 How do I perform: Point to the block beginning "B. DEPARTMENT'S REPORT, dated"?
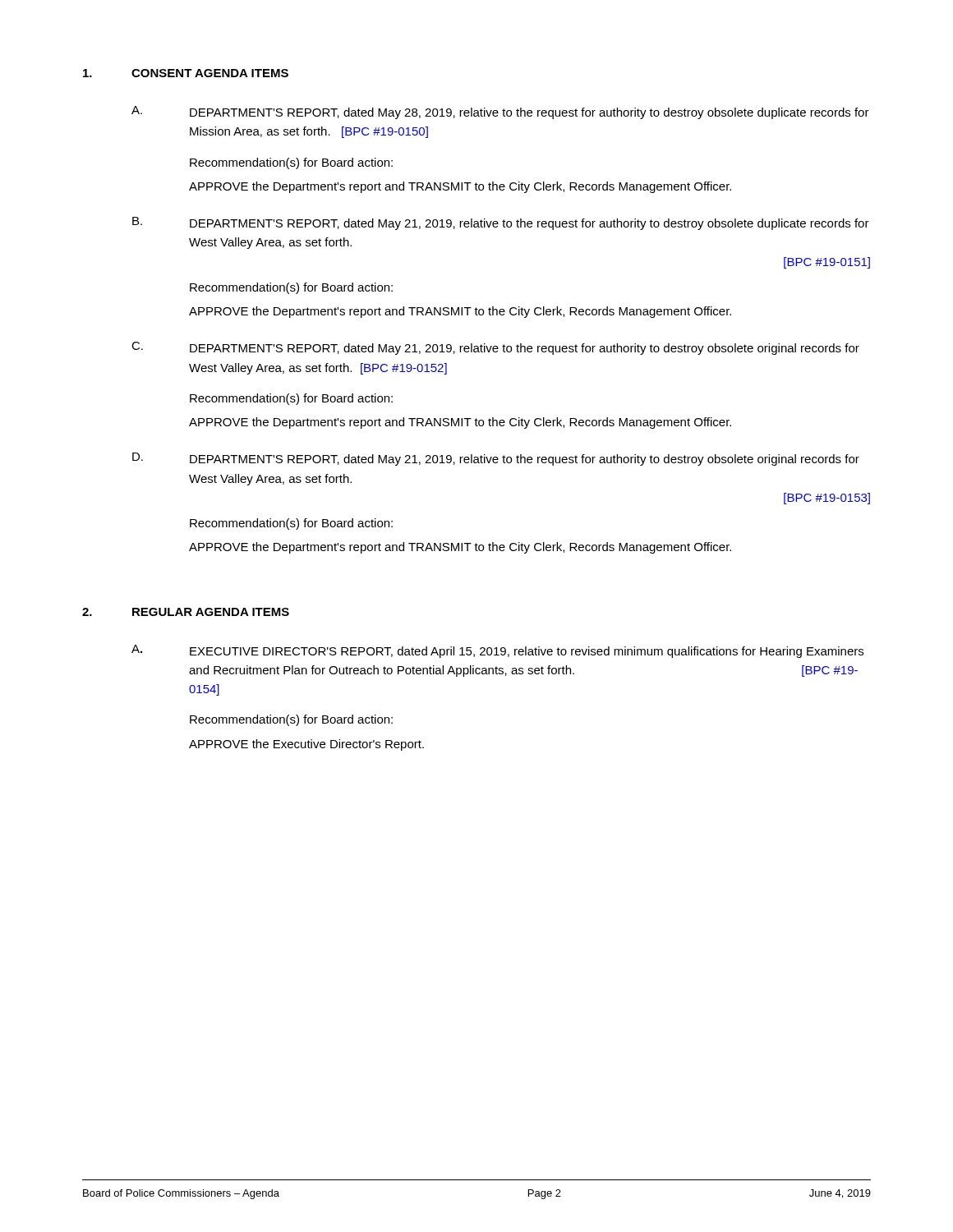pyautogui.click(x=501, y=223)
